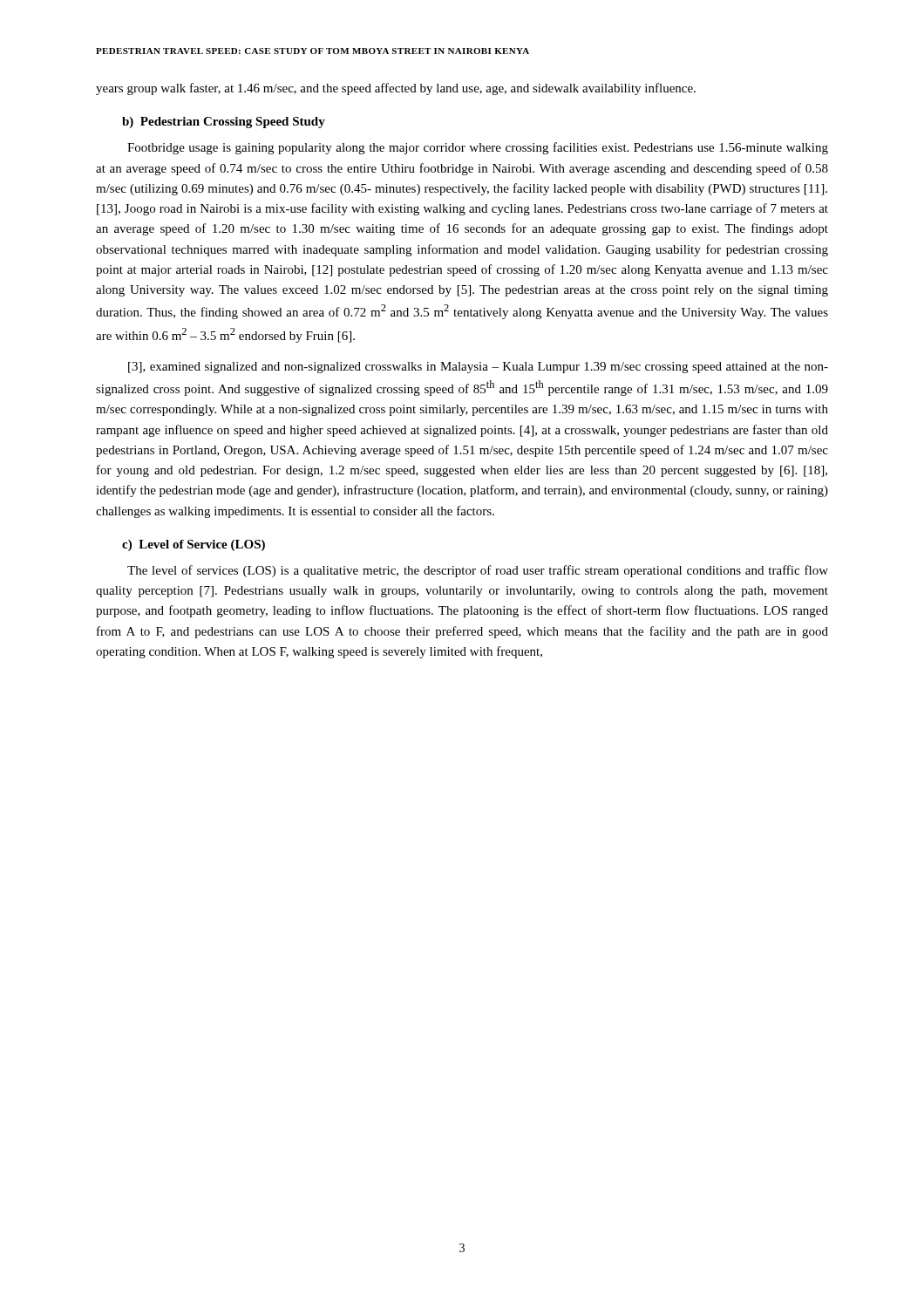Select the block starting "The level of services (LOS) is a"
The height and width of the screenshot is (1308, 924).
462,611
